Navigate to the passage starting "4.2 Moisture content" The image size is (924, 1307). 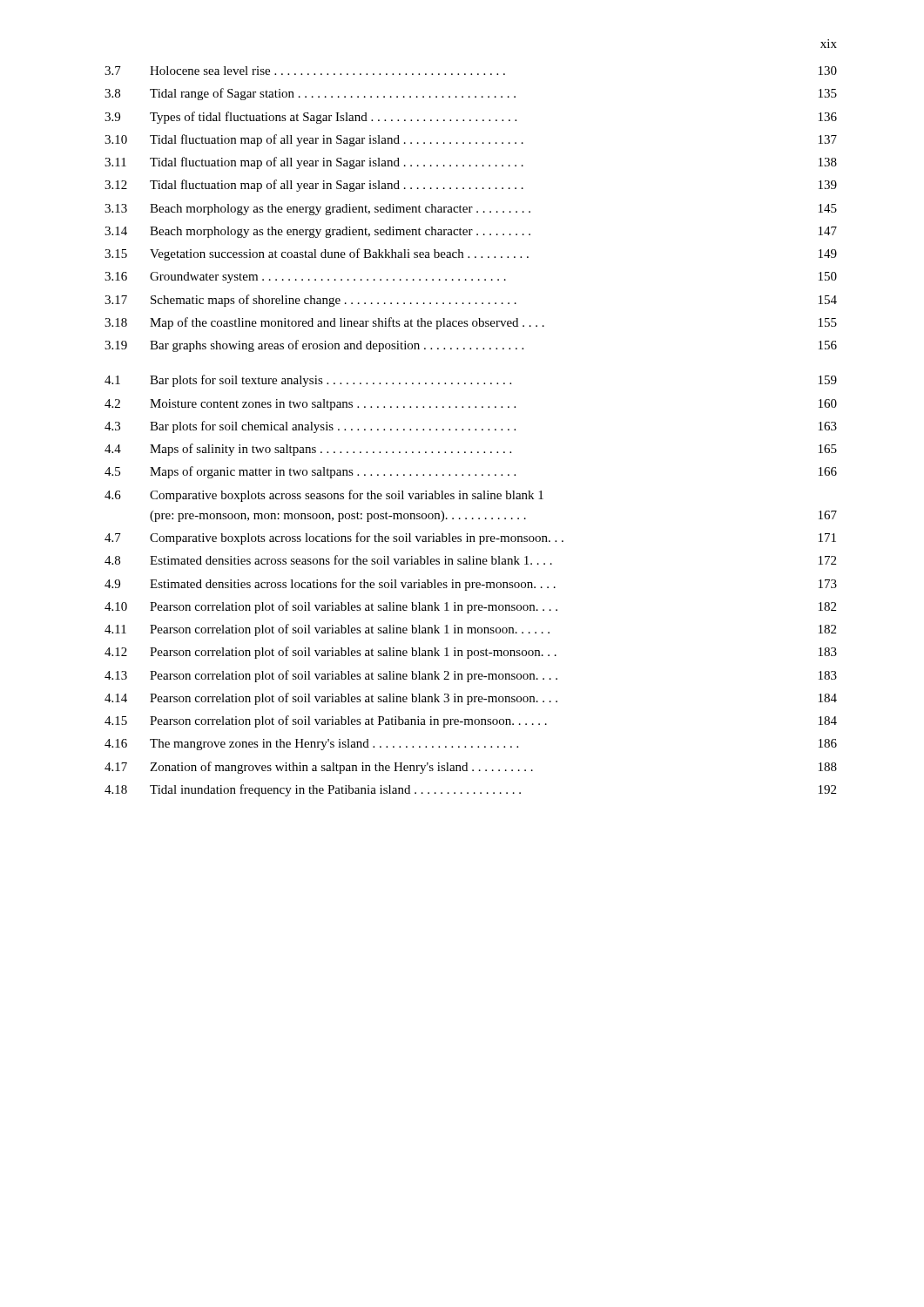click(x=471, y=404)
